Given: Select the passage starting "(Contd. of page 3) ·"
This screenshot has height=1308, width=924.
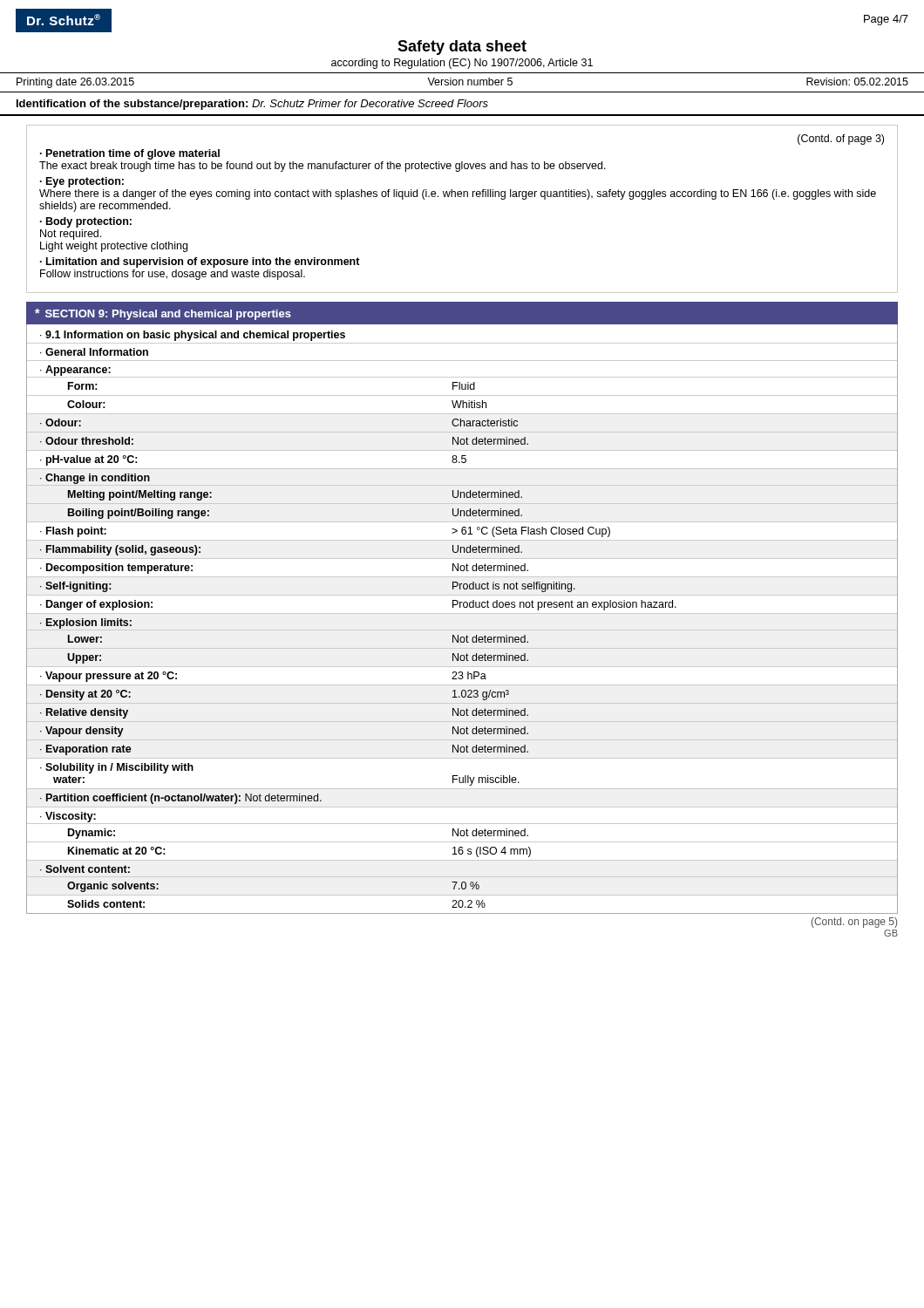Looking at the screenshot, I should tap(462, 206).
